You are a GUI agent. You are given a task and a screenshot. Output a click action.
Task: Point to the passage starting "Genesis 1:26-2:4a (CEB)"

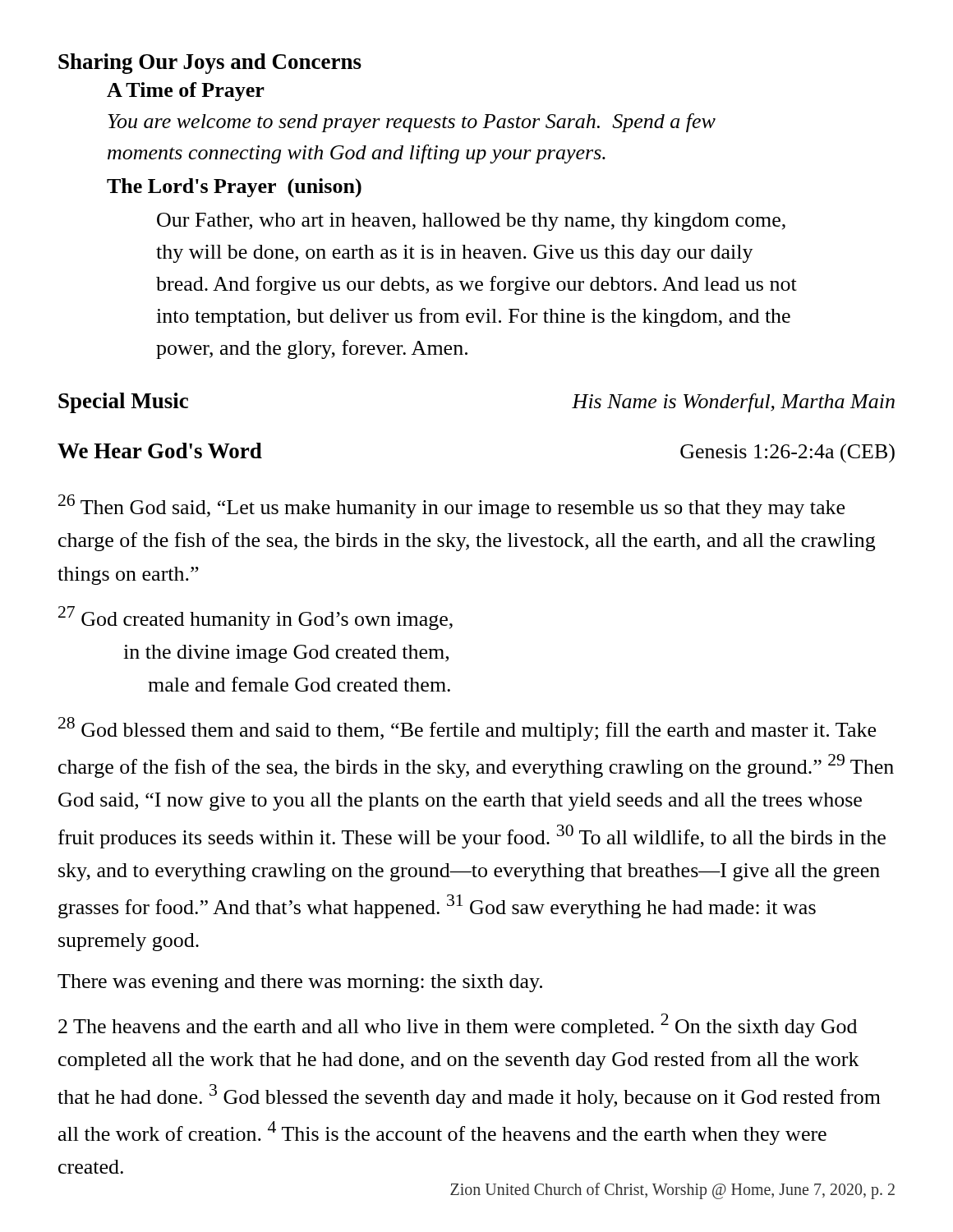pyautogui.click(x=788, y=452)
